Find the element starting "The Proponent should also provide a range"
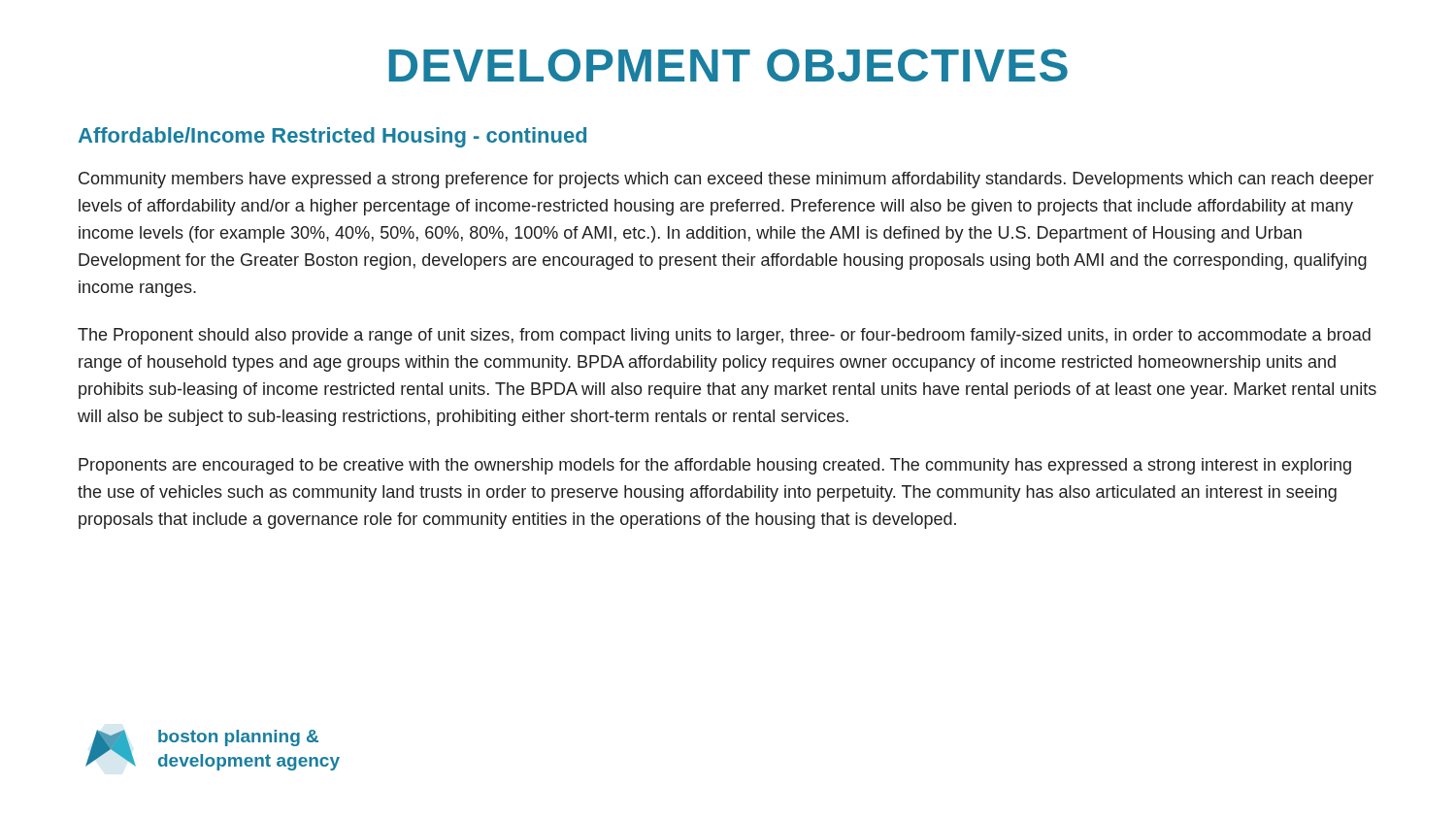Image resolution: width=1456 pixels, height=819 pixels. click(x=728, y=377)
